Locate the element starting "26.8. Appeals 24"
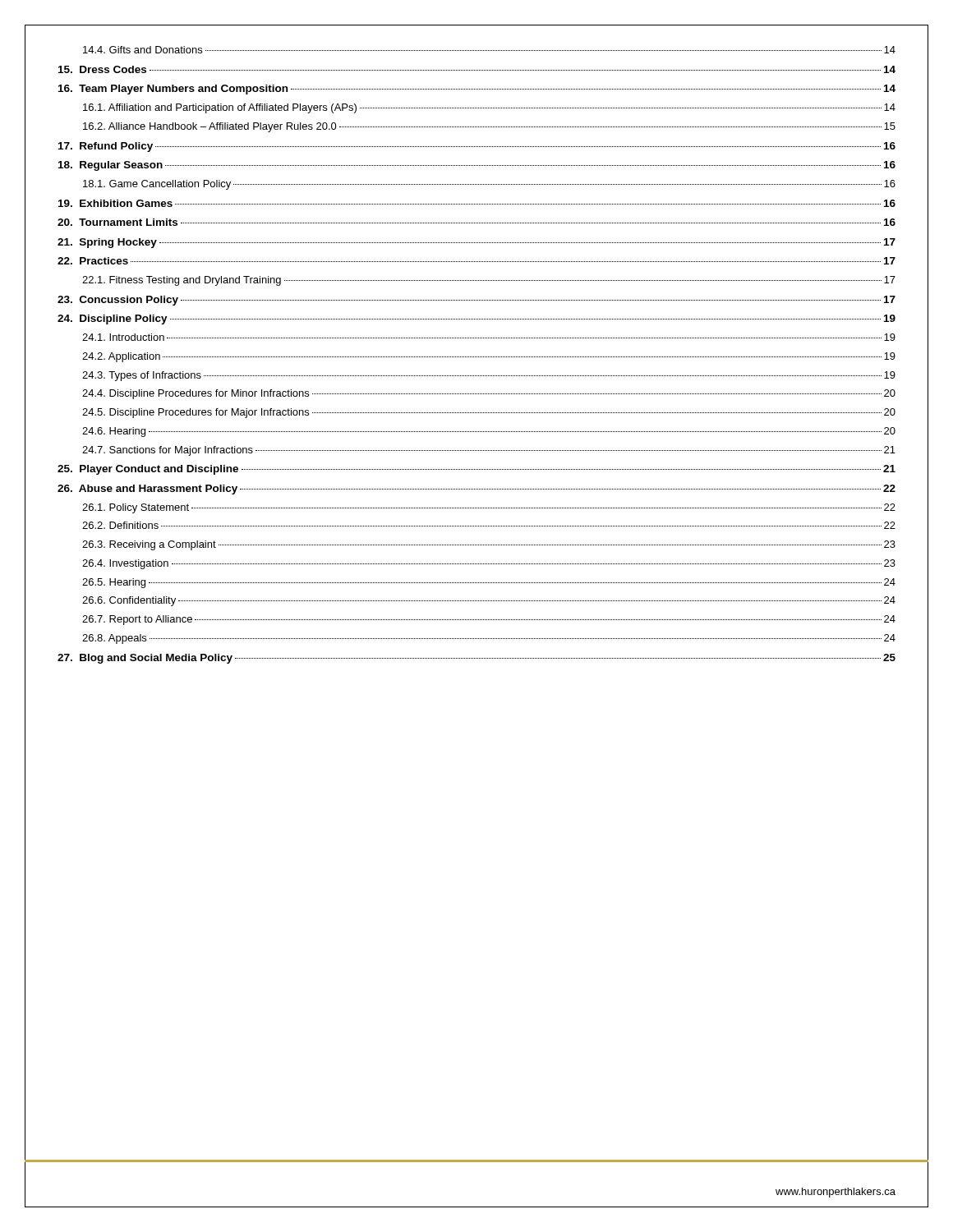953x1232 pixels. [476, 638]
